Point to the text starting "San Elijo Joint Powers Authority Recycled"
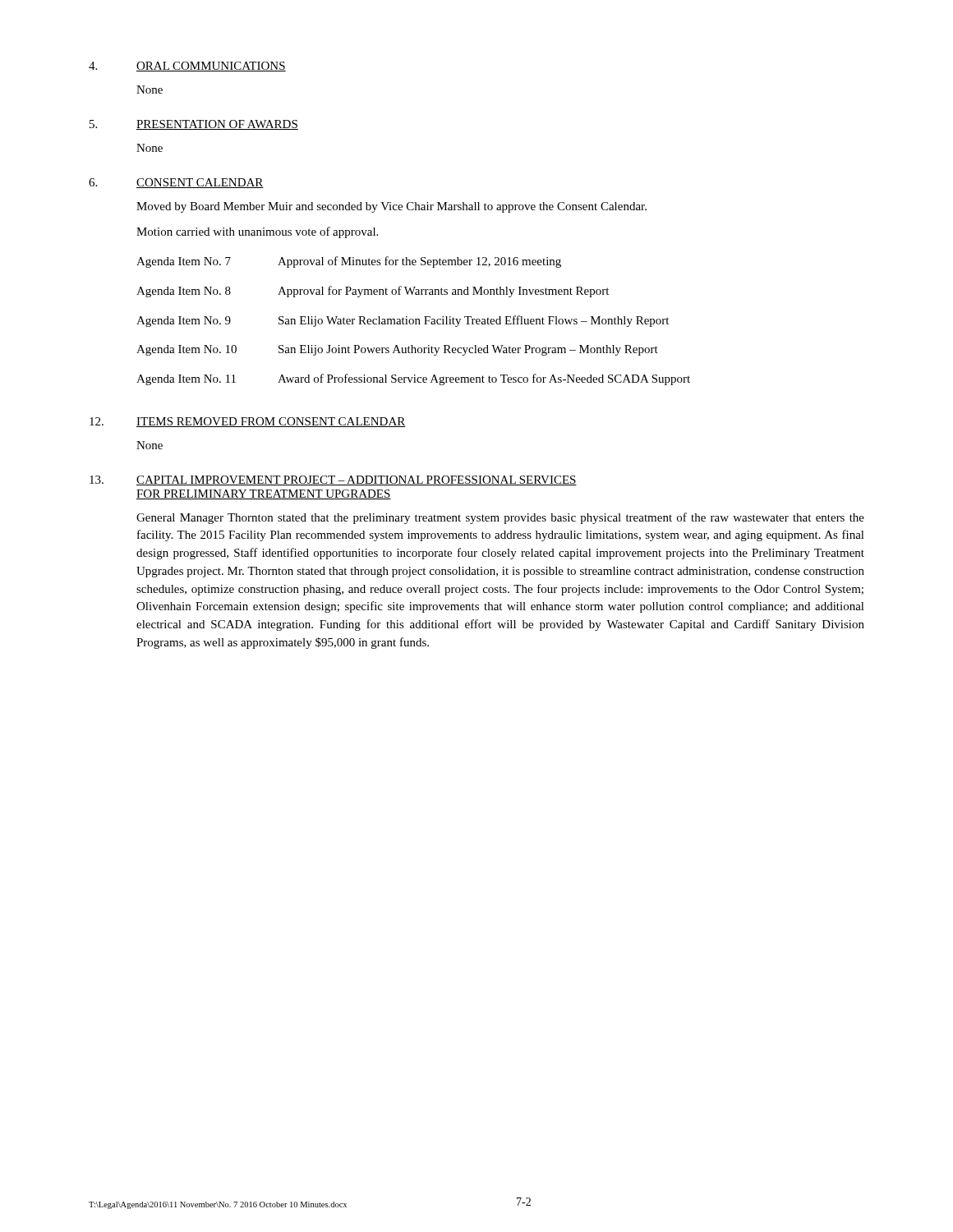The image size is (953, 1232). coord(468,349)
